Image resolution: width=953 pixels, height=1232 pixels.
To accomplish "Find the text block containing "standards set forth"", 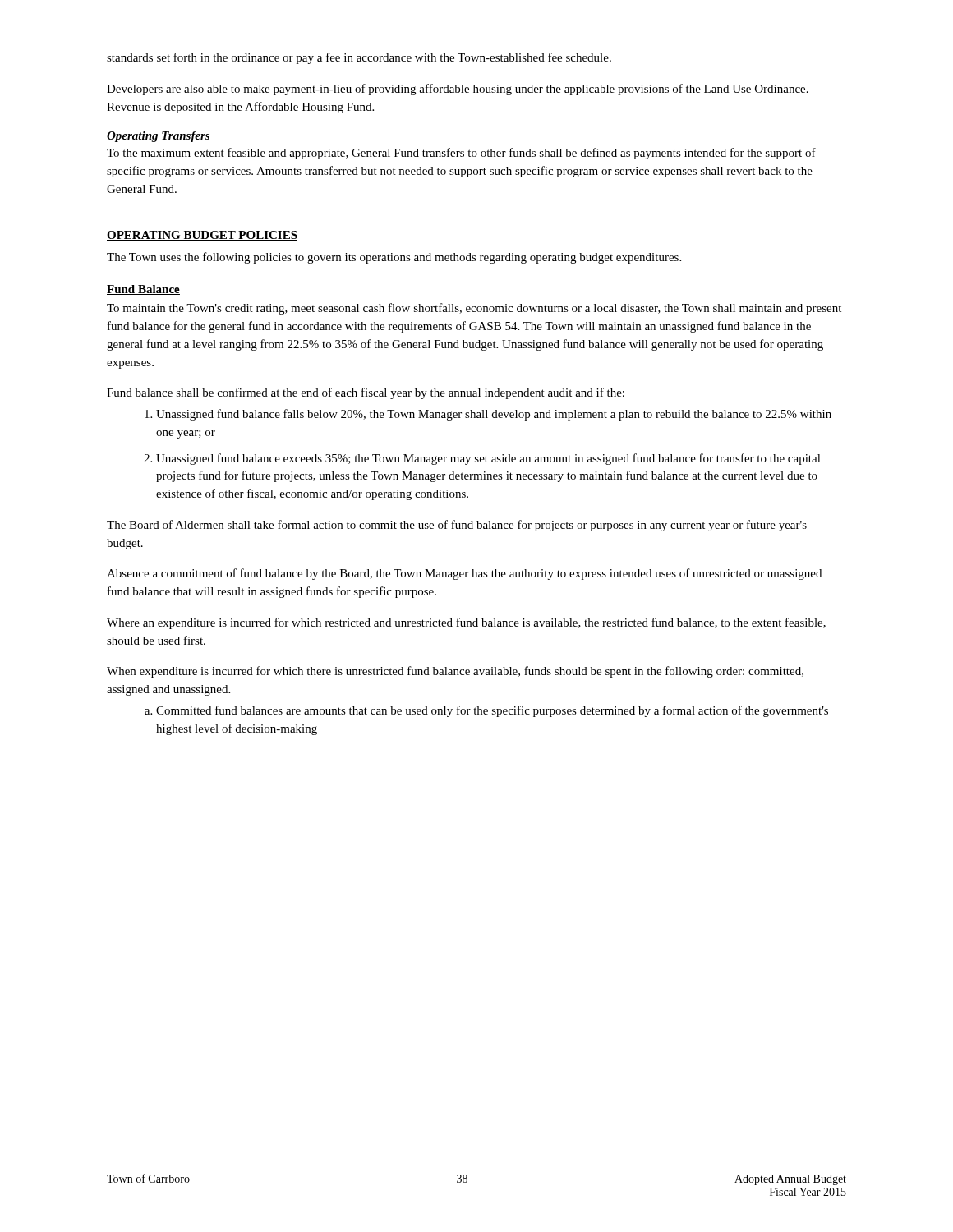I will [x=359, y=57].
